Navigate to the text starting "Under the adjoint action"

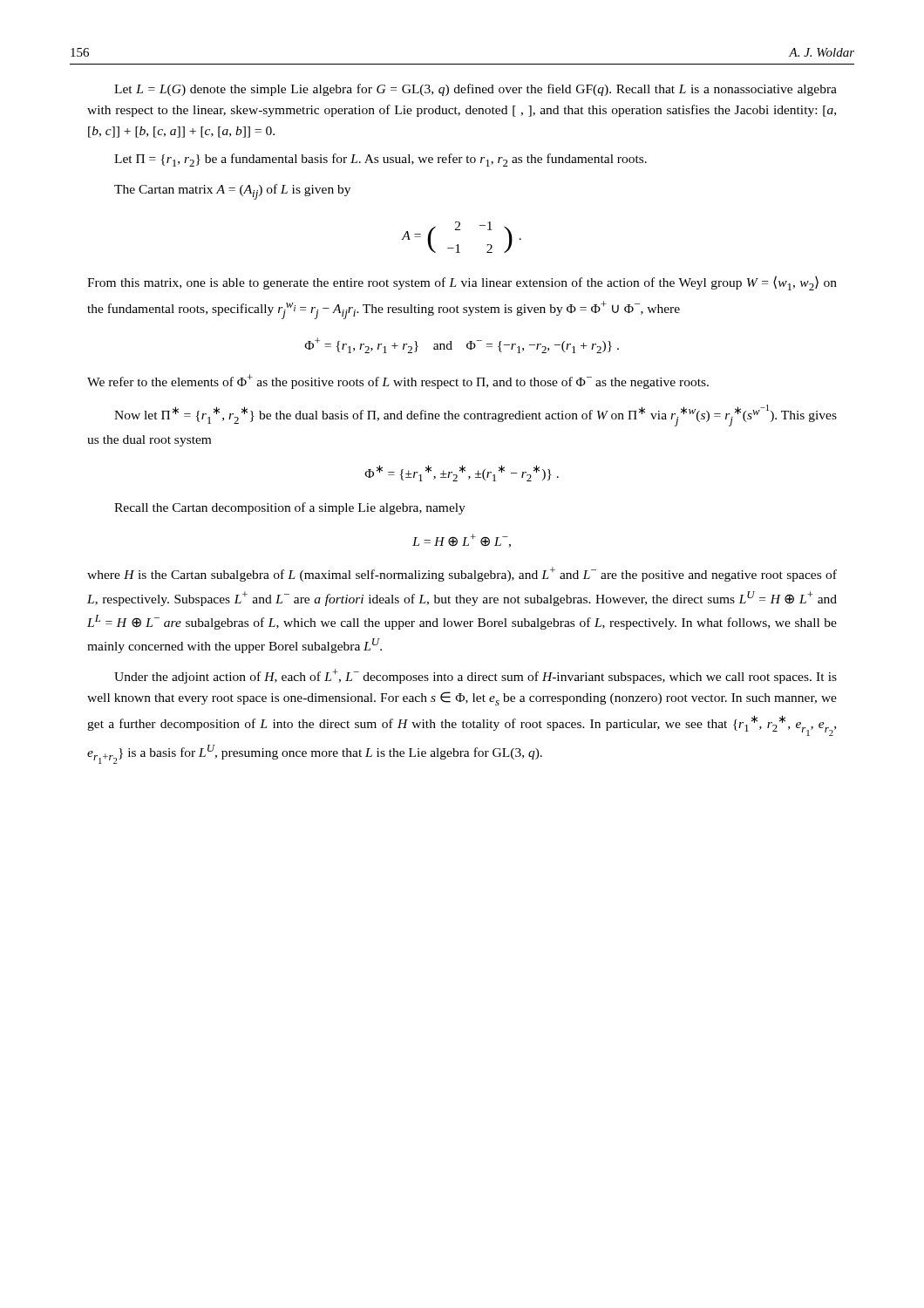tap(462, 716)
